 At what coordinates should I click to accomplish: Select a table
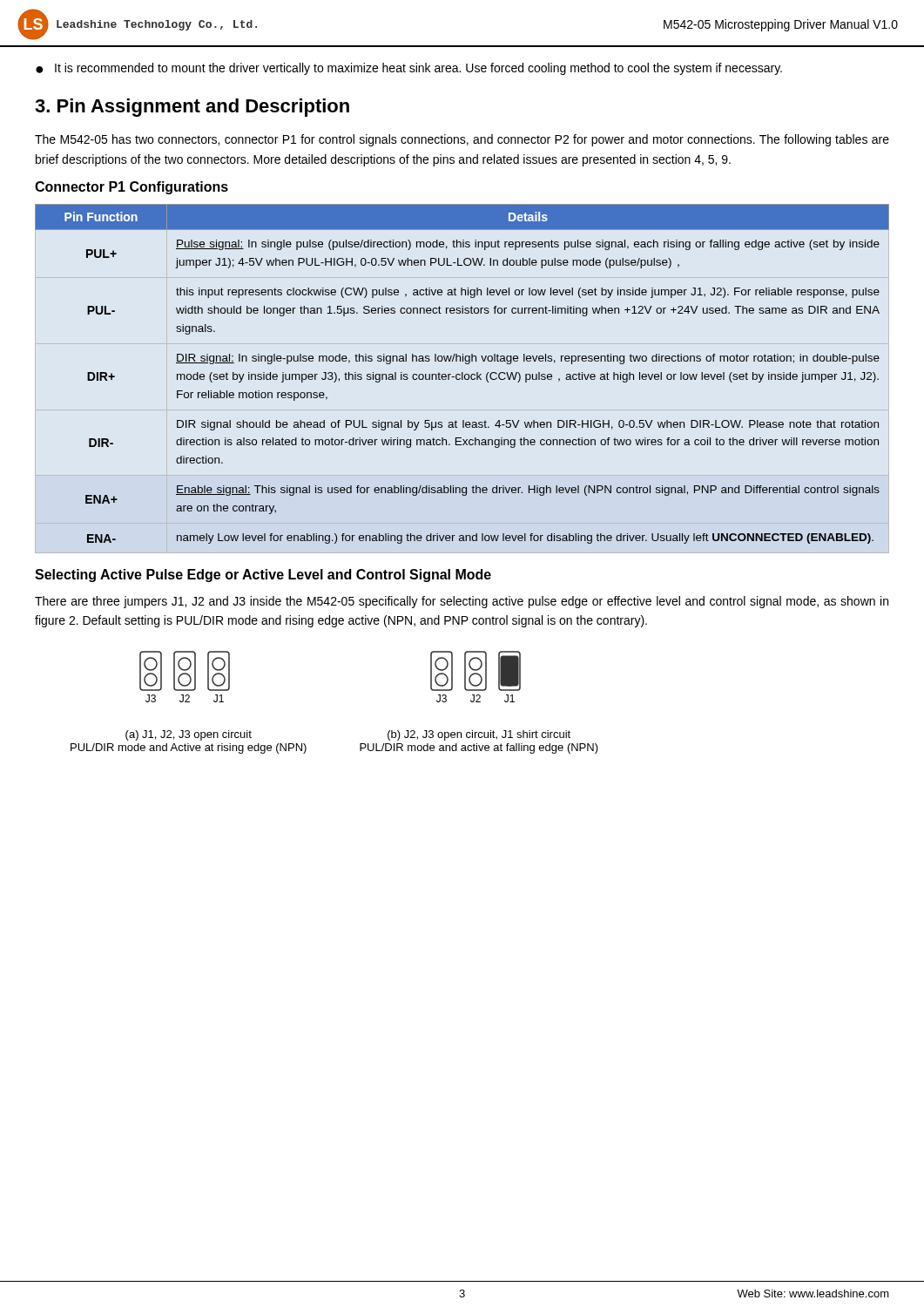click(x=462, y=379)
